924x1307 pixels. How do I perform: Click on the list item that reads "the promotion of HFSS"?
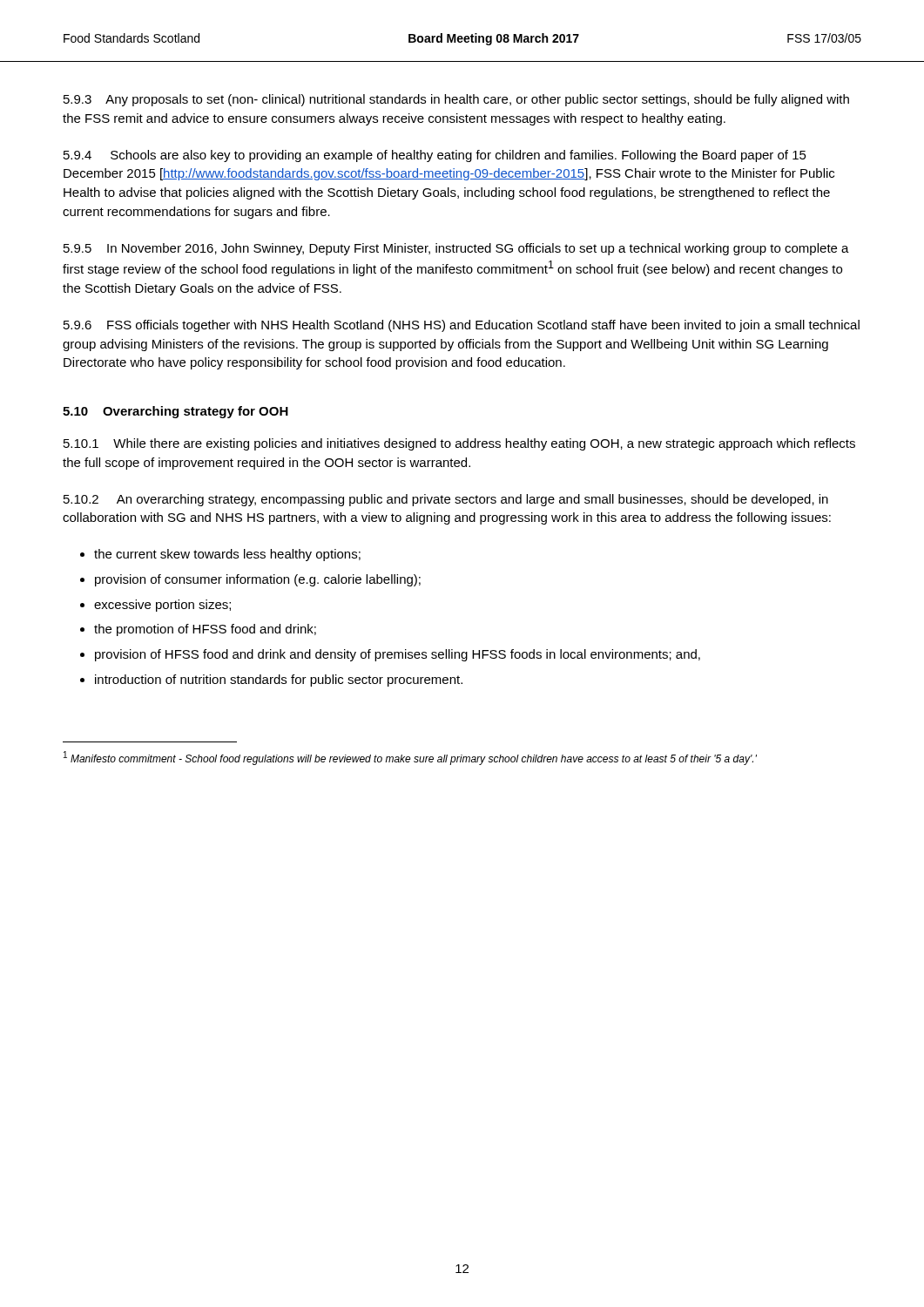pos(206,629)
